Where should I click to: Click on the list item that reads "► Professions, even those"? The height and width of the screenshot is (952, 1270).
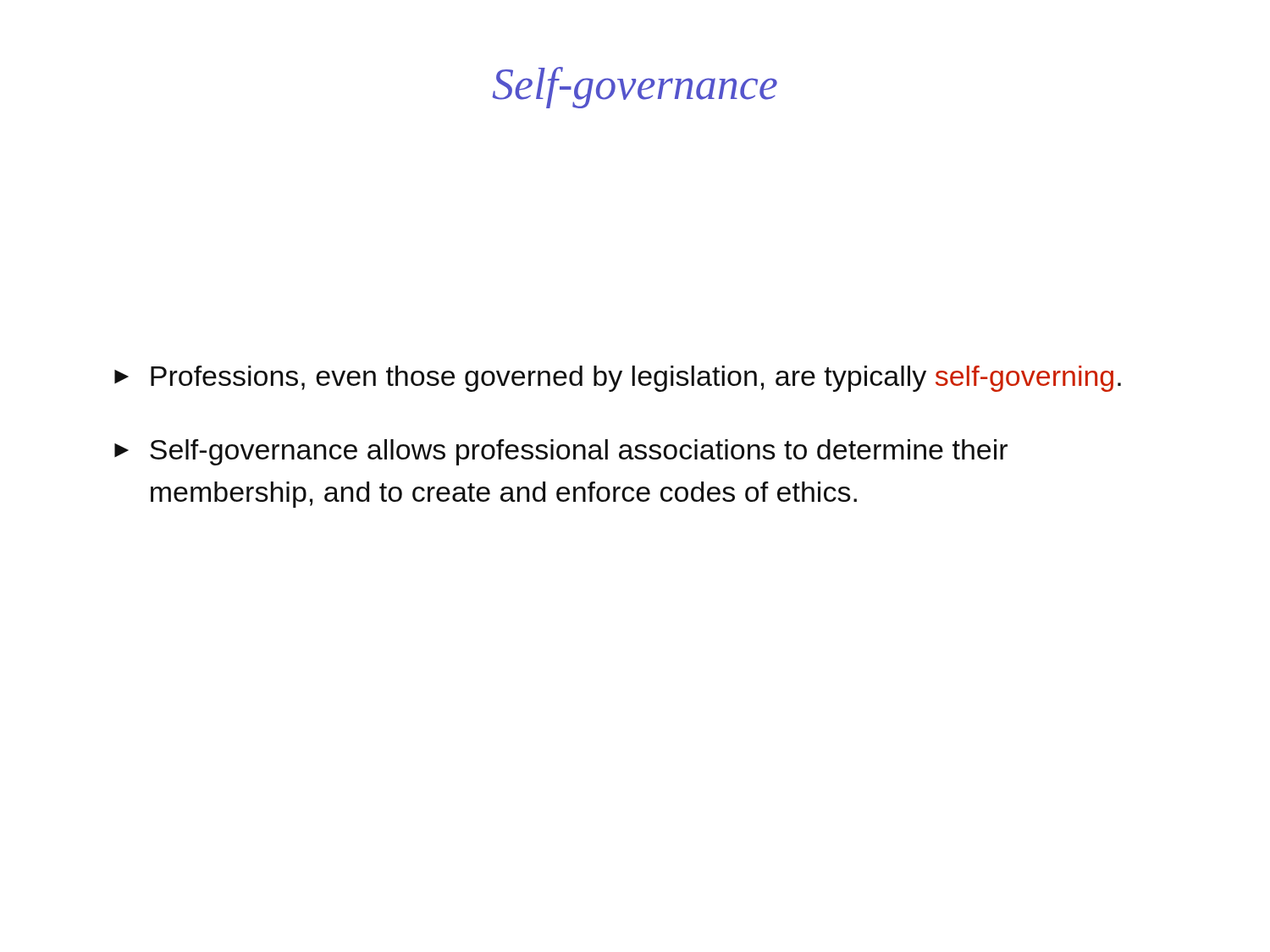635,376
